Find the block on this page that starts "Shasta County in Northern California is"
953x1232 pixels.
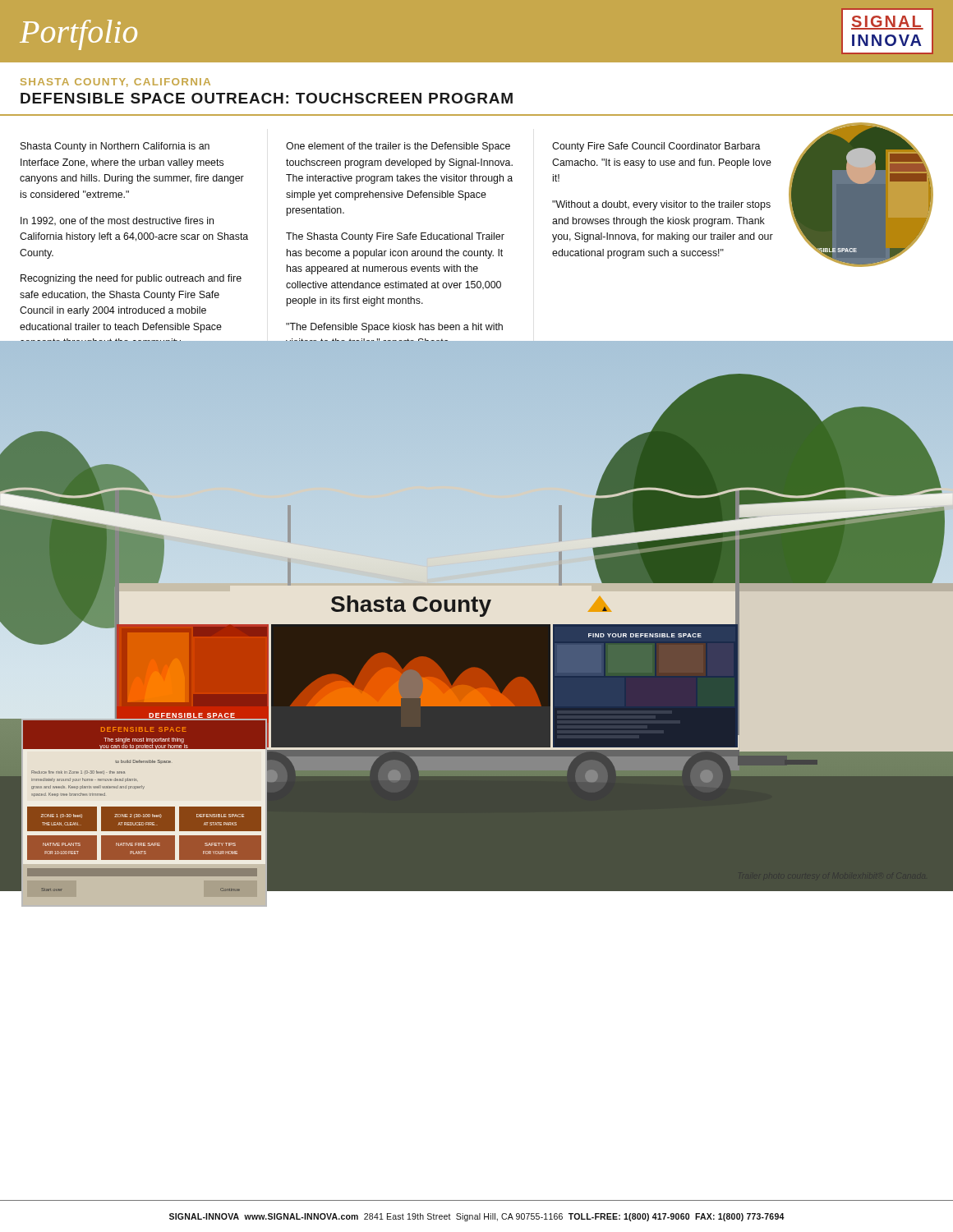click(x=134, y=245)
